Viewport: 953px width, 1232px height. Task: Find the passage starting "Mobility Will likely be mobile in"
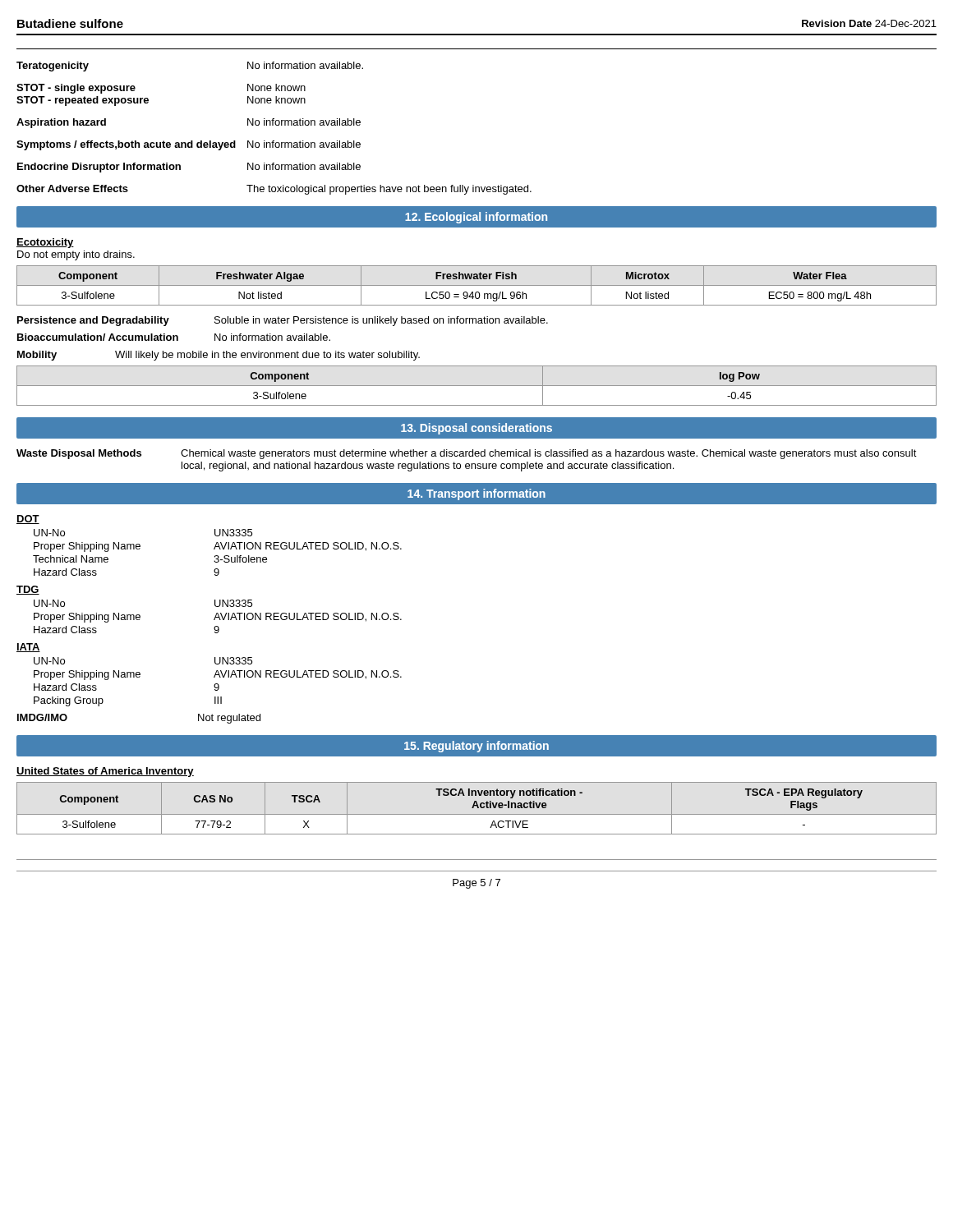point(476,354)
